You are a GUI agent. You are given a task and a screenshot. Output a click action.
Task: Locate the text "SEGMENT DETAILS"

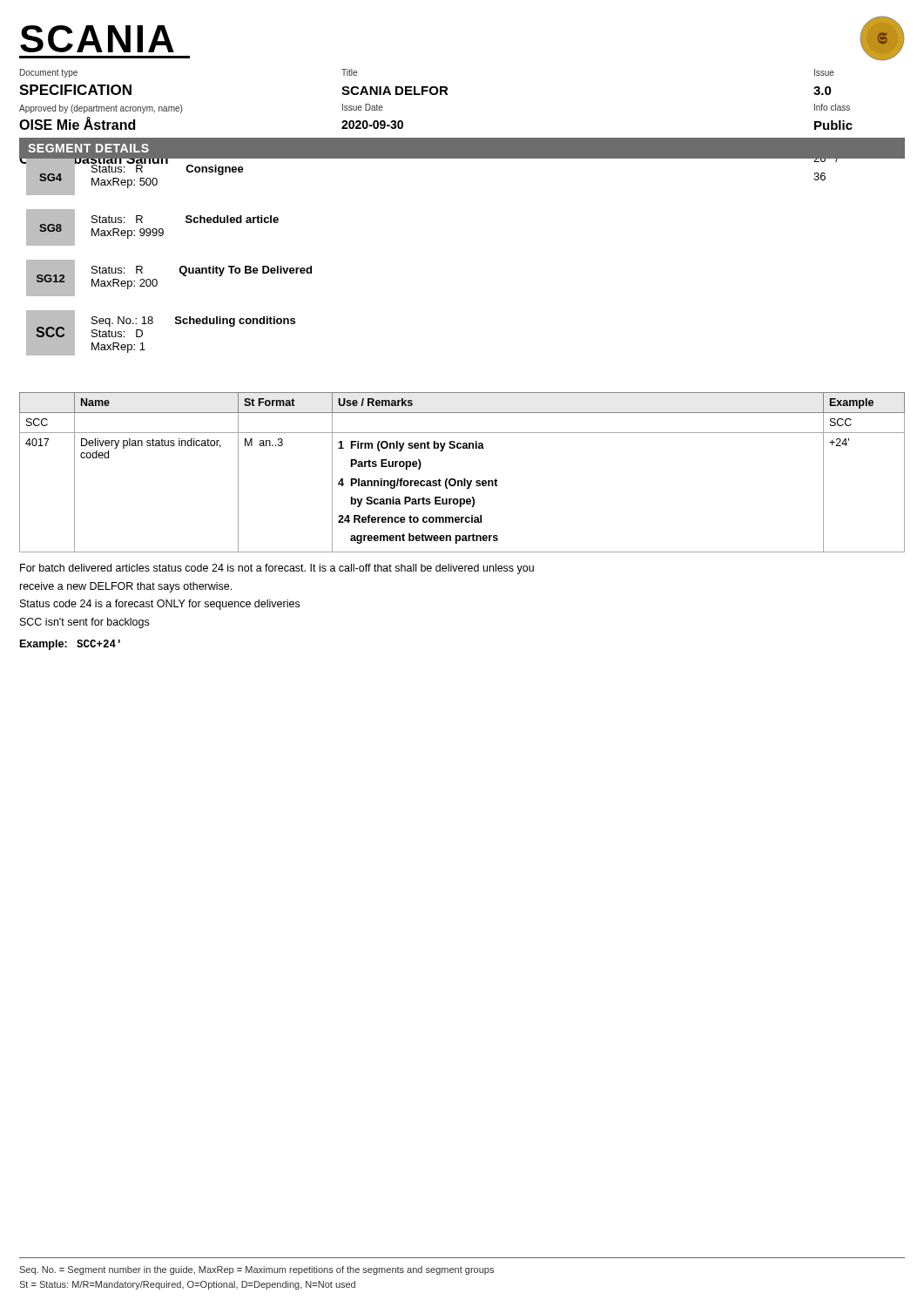[x=89, y=148]
